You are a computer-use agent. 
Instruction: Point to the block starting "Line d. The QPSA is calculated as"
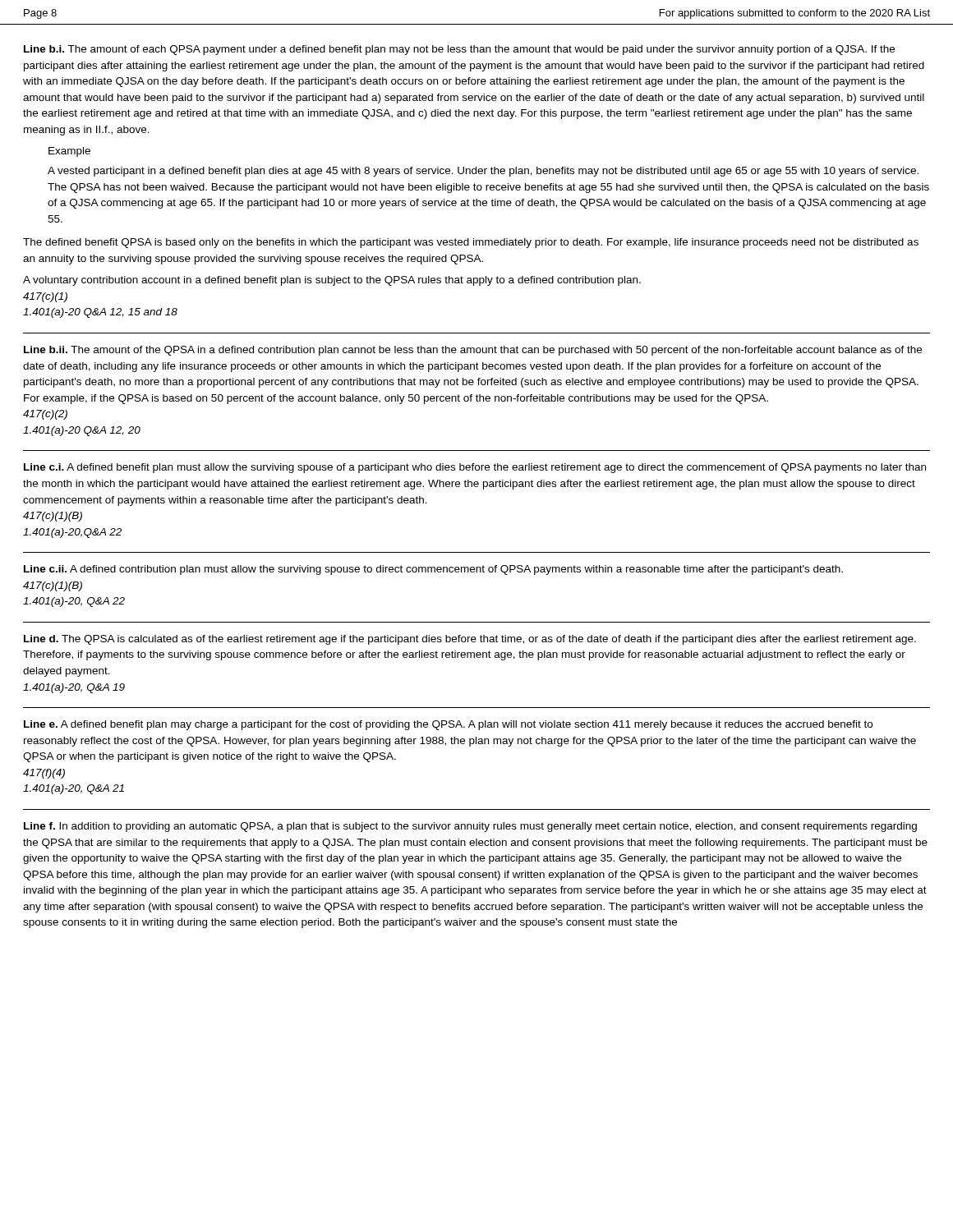point(476,663)
